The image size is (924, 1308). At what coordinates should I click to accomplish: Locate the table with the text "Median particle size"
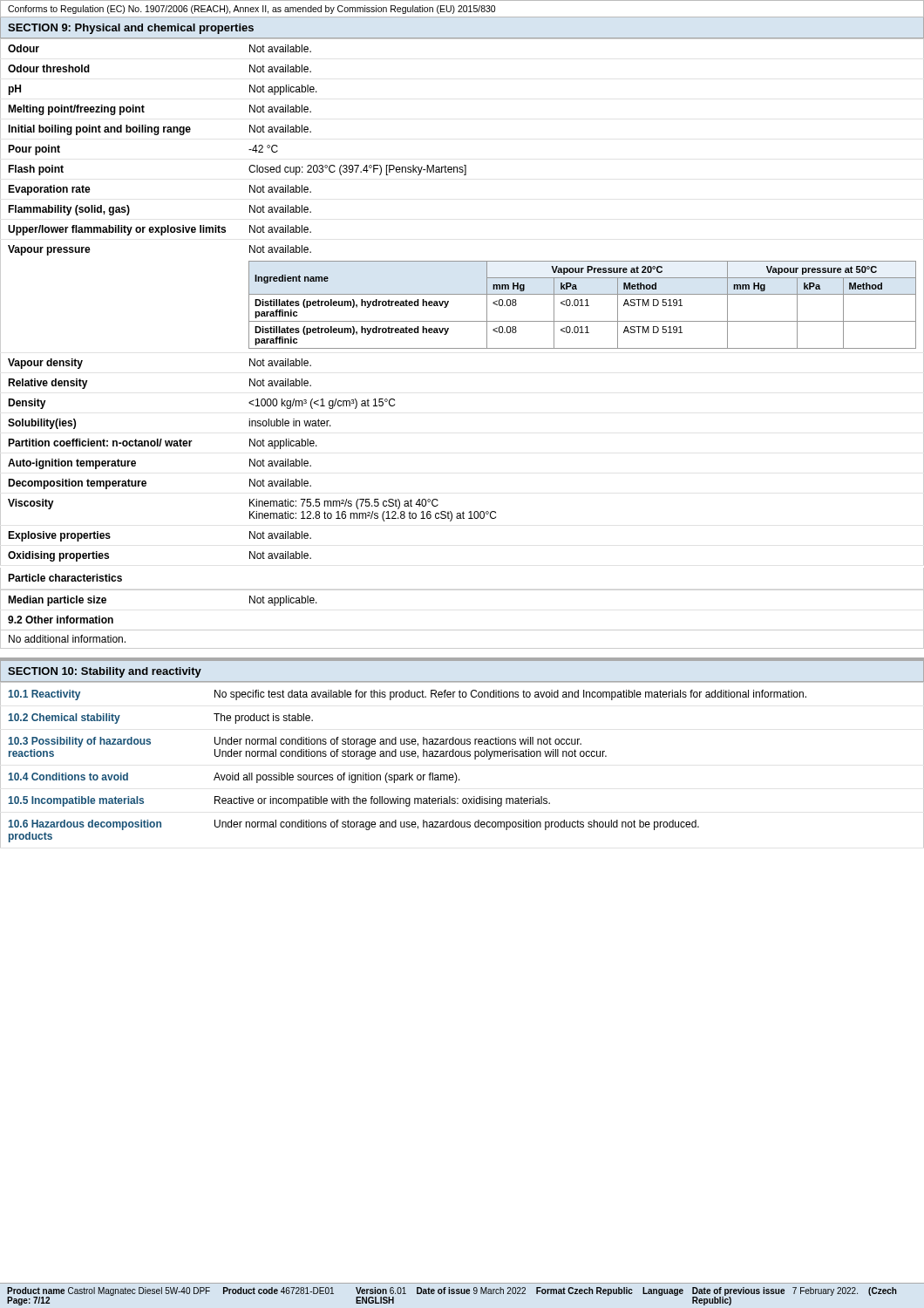462,600
